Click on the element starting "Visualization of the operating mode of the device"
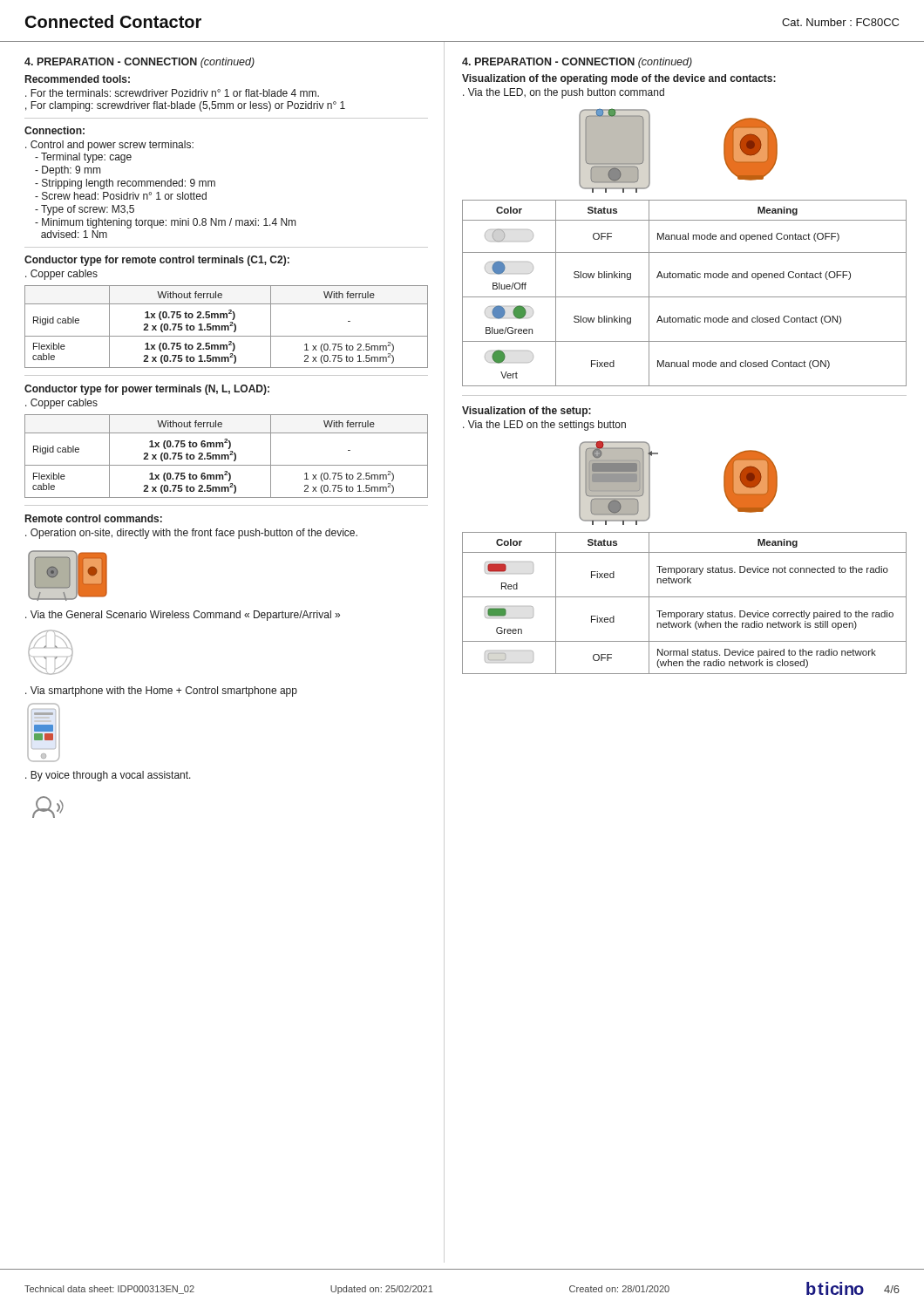924x1308 pixels. point(619,78)
